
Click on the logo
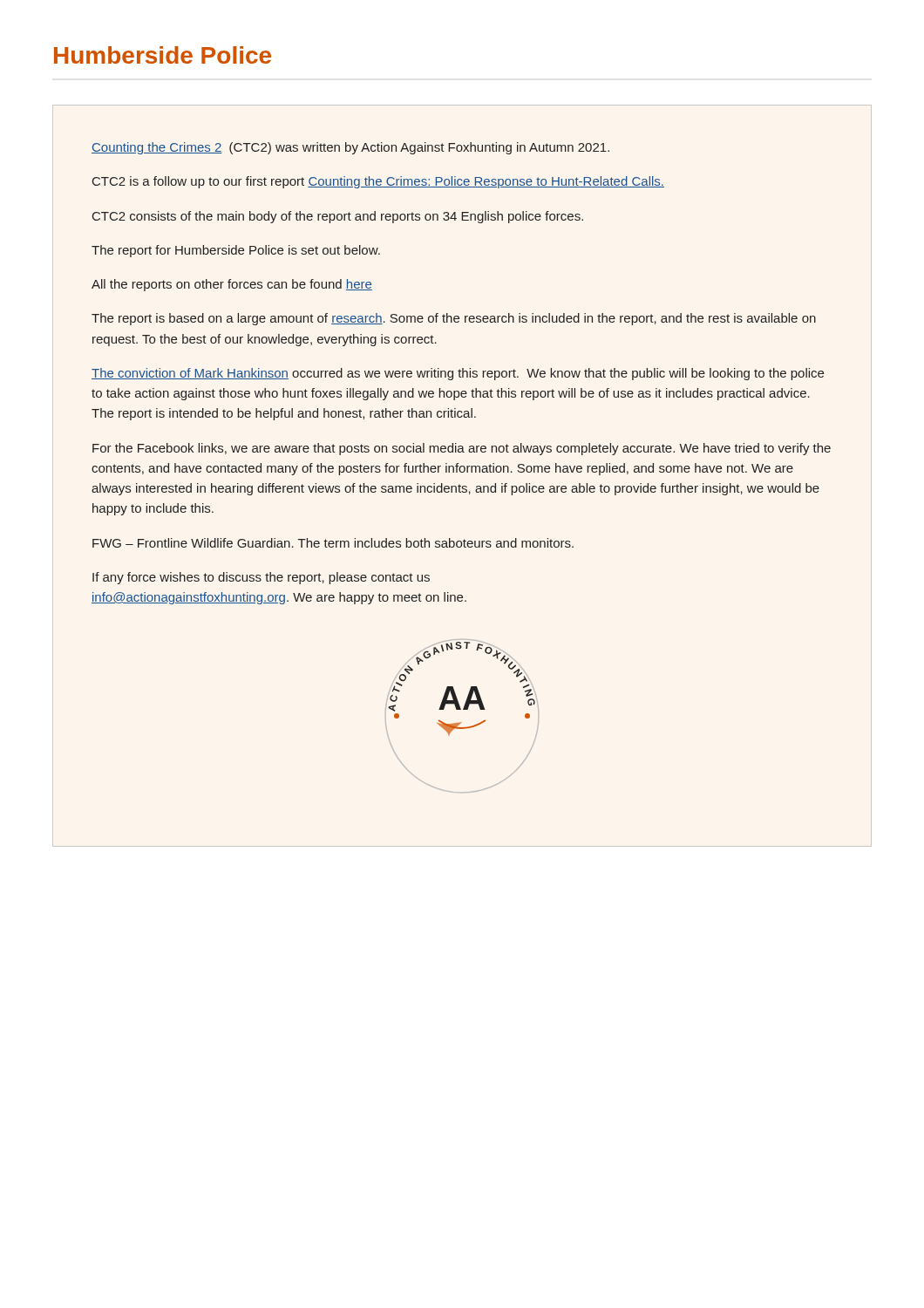tap(462, 716)
